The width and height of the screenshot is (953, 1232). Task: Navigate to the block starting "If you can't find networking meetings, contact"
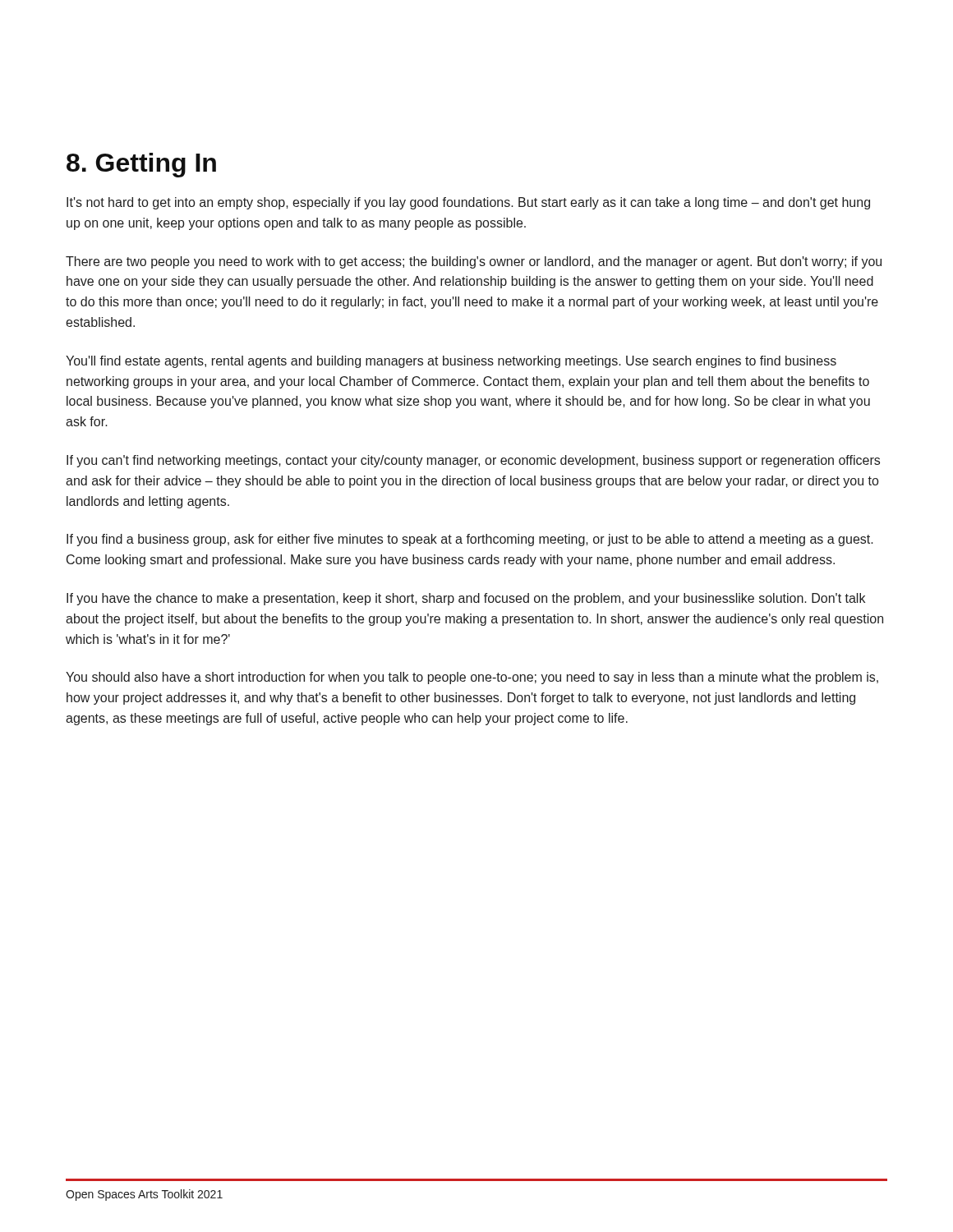point(473,481)
